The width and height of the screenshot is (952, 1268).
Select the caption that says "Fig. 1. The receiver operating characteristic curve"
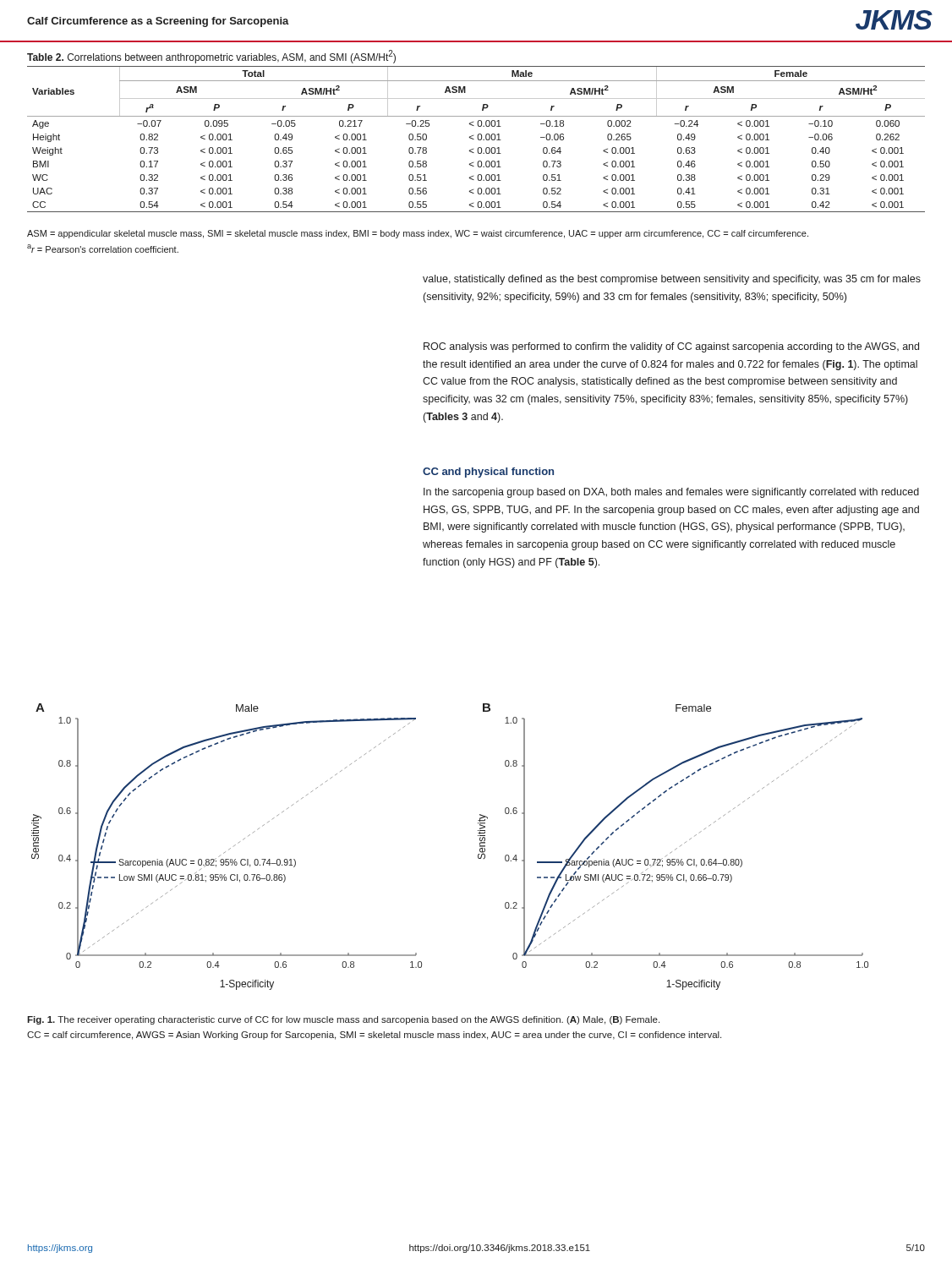[375, 1027]
